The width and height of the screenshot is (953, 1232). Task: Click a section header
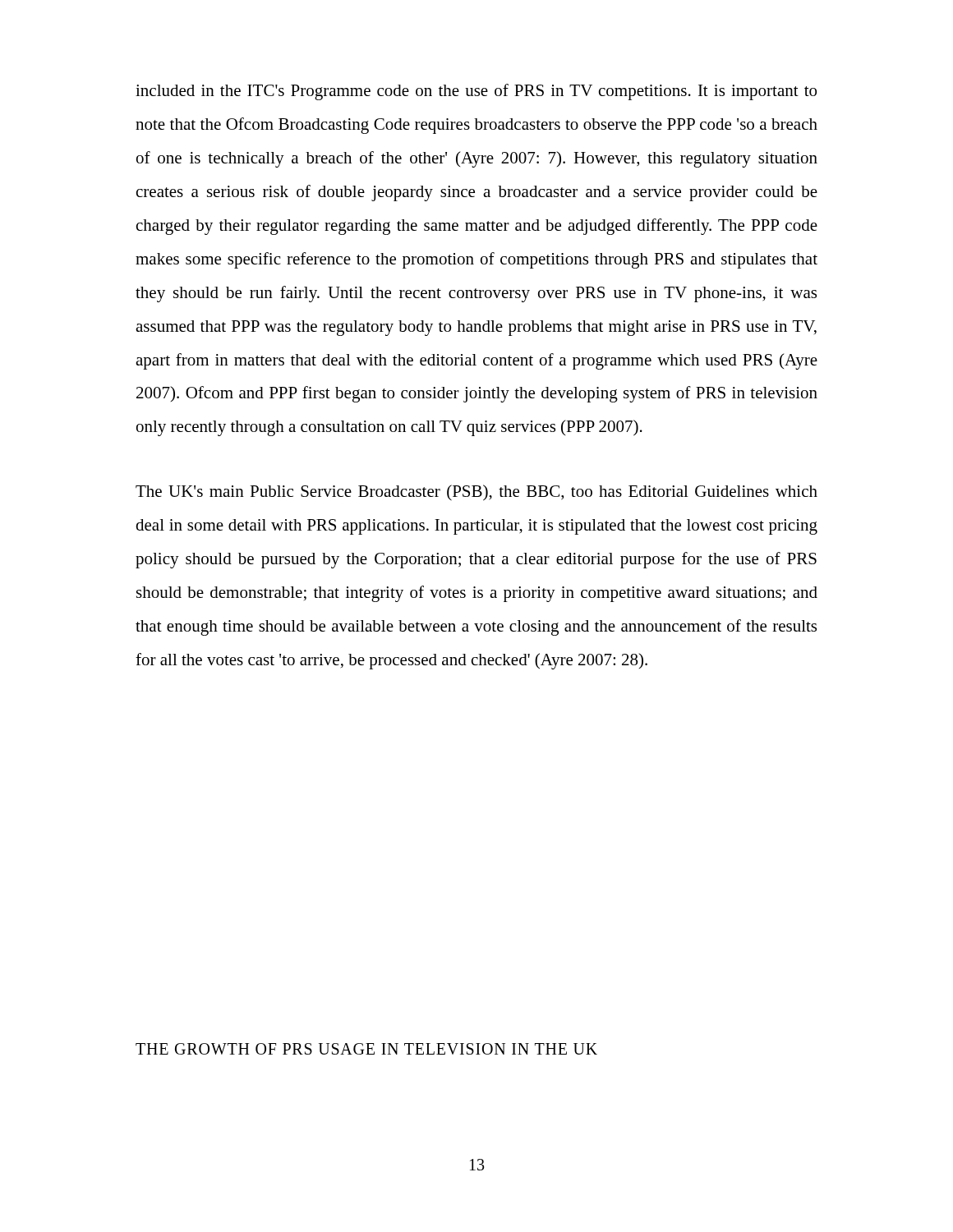click(367, 1049)
